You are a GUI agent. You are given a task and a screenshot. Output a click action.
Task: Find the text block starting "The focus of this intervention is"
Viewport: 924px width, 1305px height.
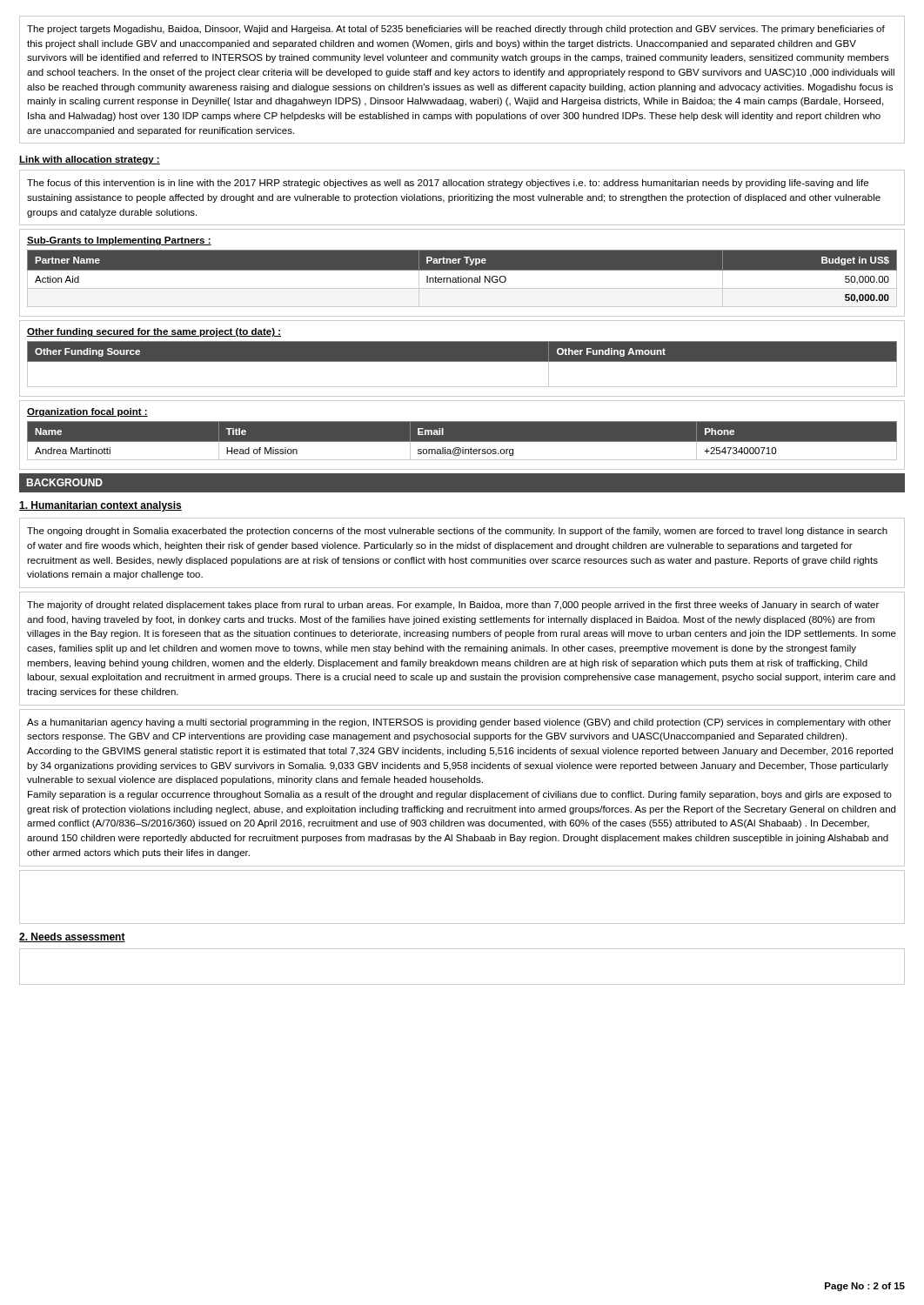coord(454,198)
